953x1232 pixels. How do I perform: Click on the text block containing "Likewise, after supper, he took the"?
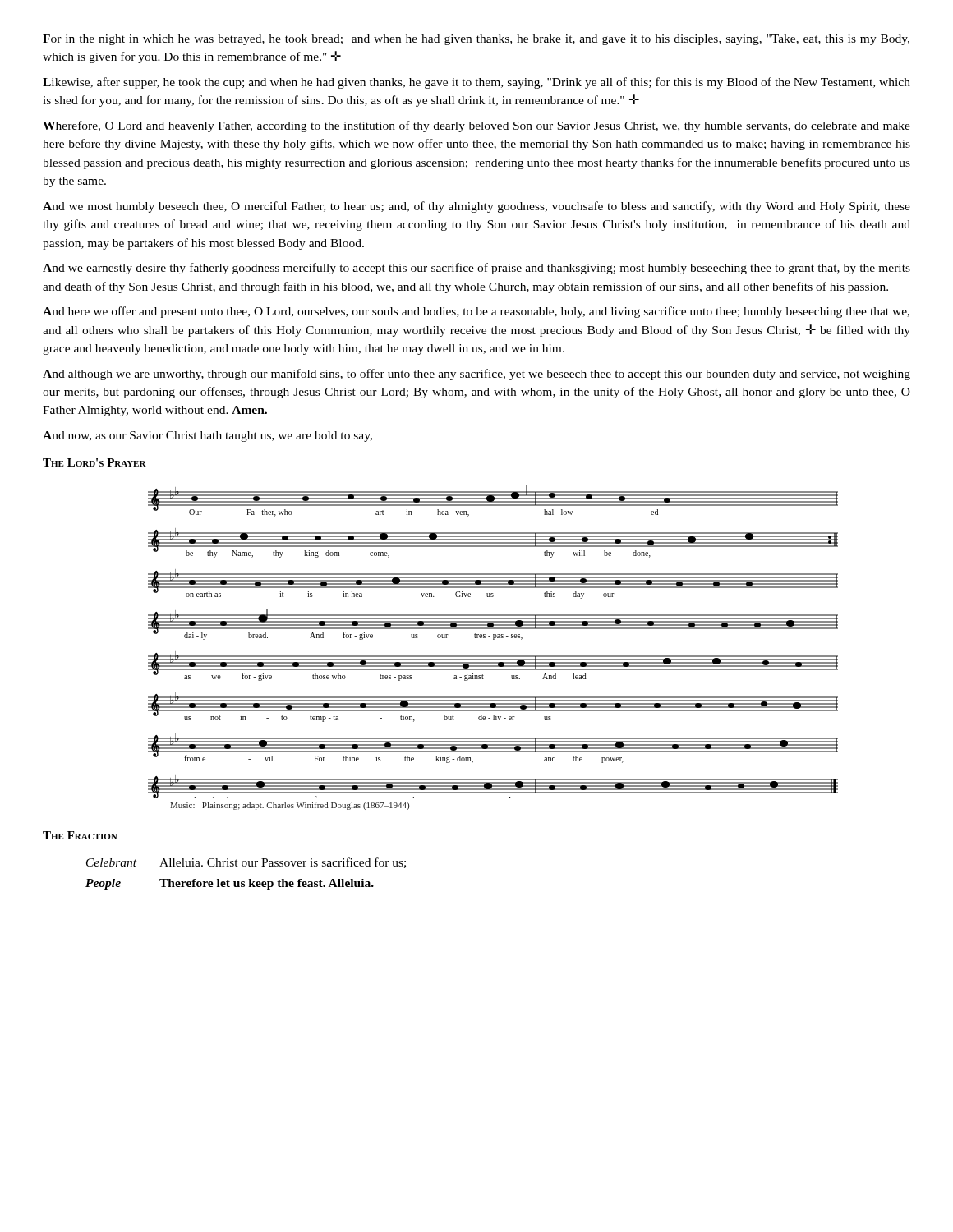[476, 91]
